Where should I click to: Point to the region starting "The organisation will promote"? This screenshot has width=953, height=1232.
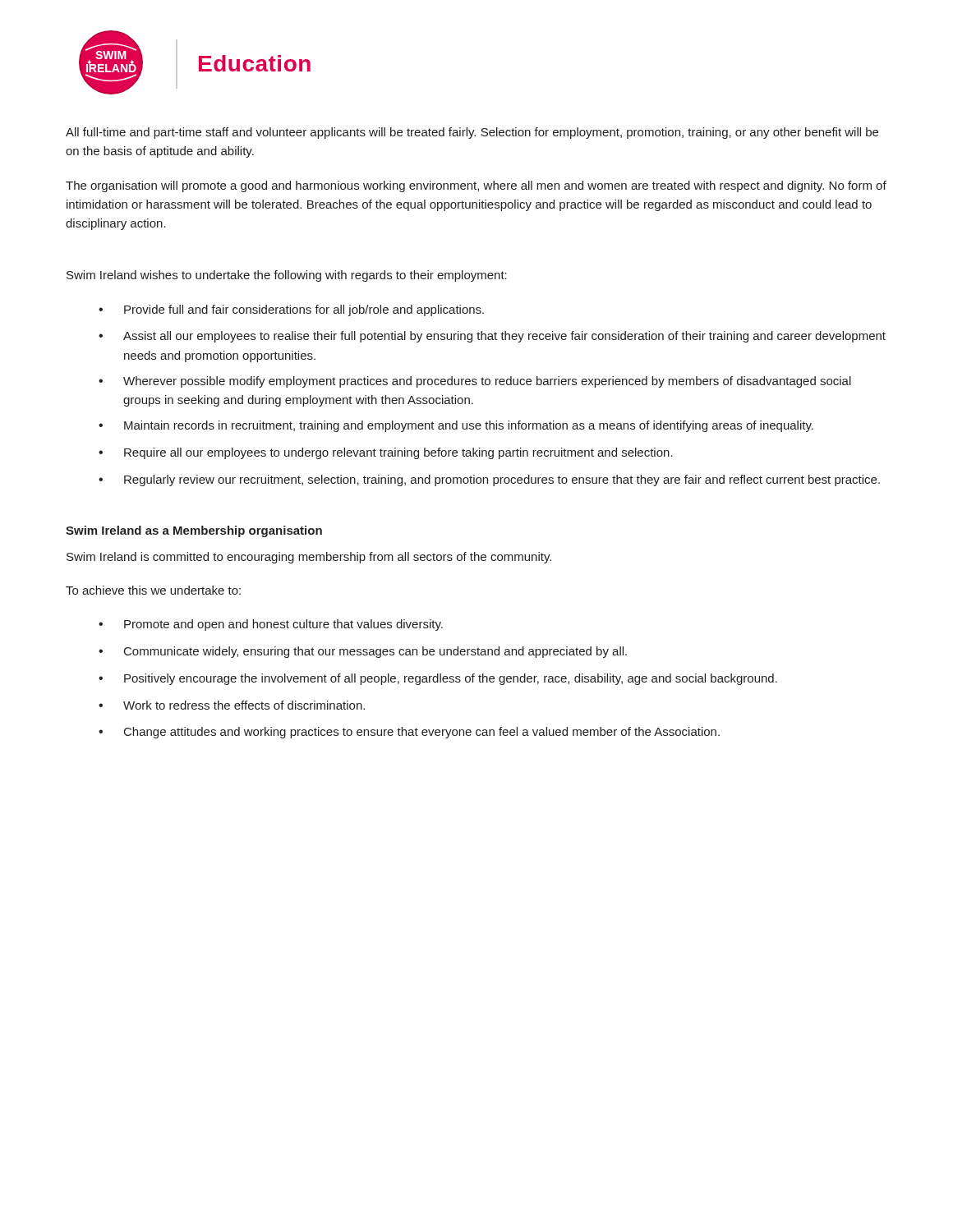click(x=476, y=204)
